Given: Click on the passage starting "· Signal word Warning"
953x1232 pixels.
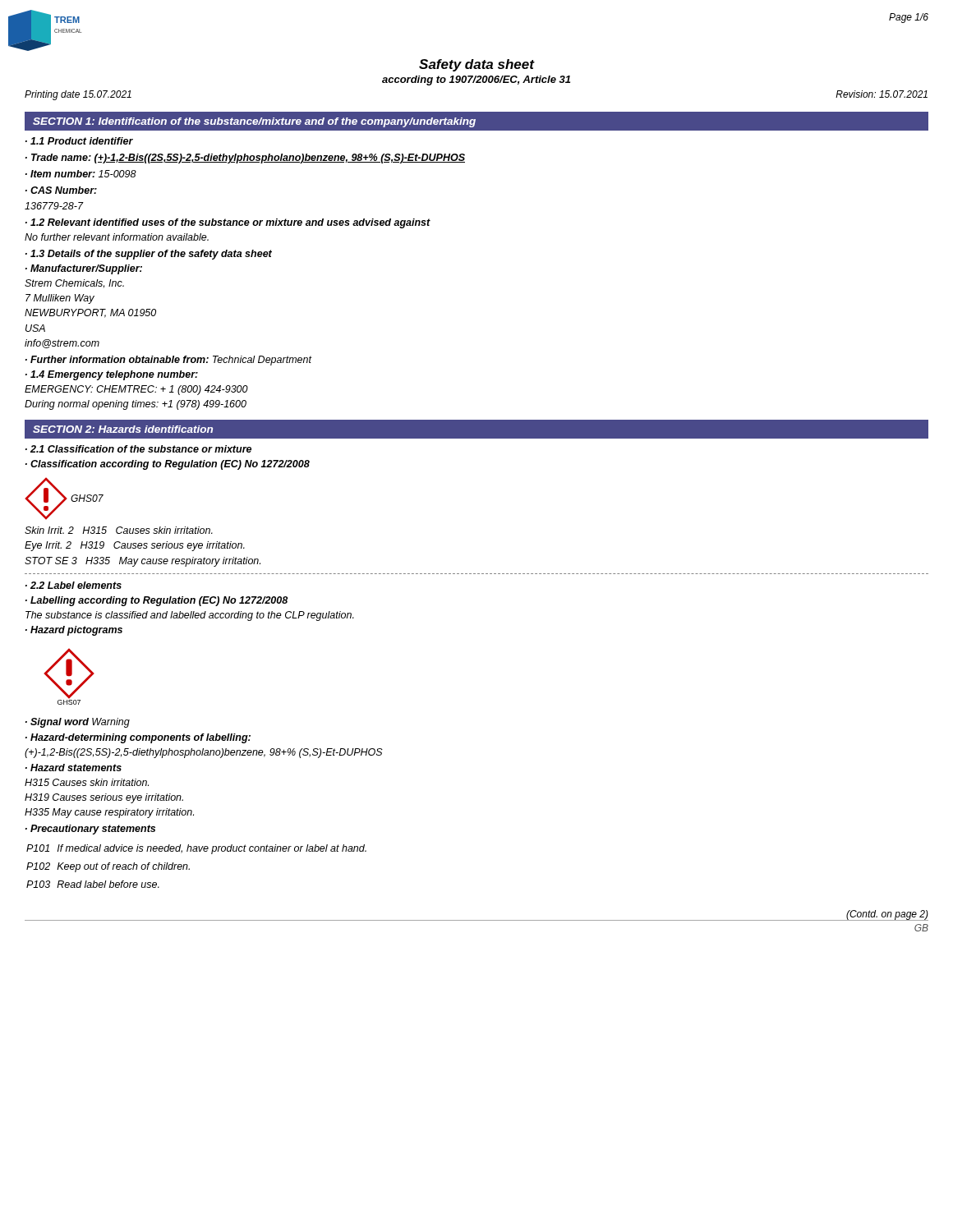Looking at the screenshot, I should [77, 722].
